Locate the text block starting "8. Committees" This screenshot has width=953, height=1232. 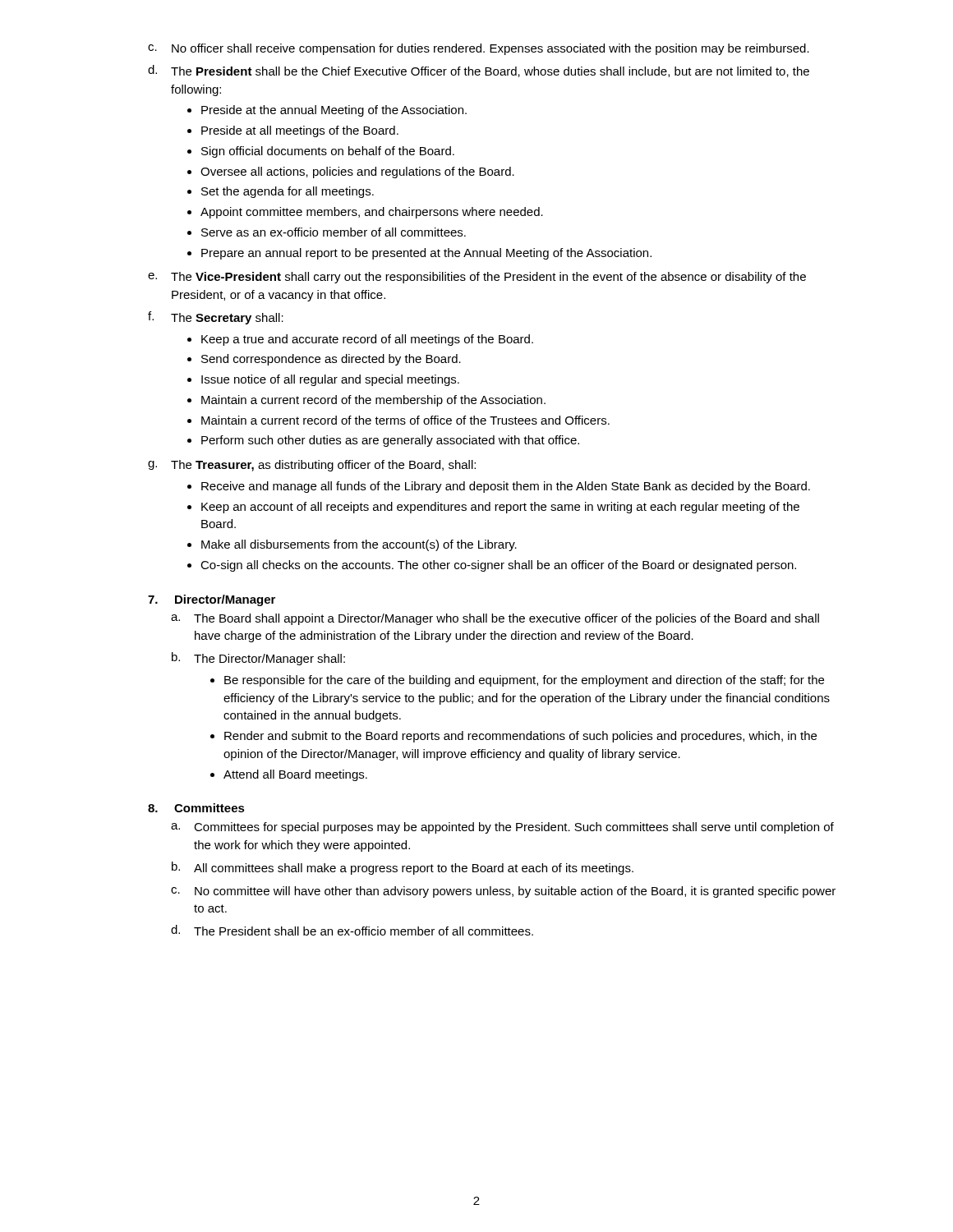click(196, 808)
